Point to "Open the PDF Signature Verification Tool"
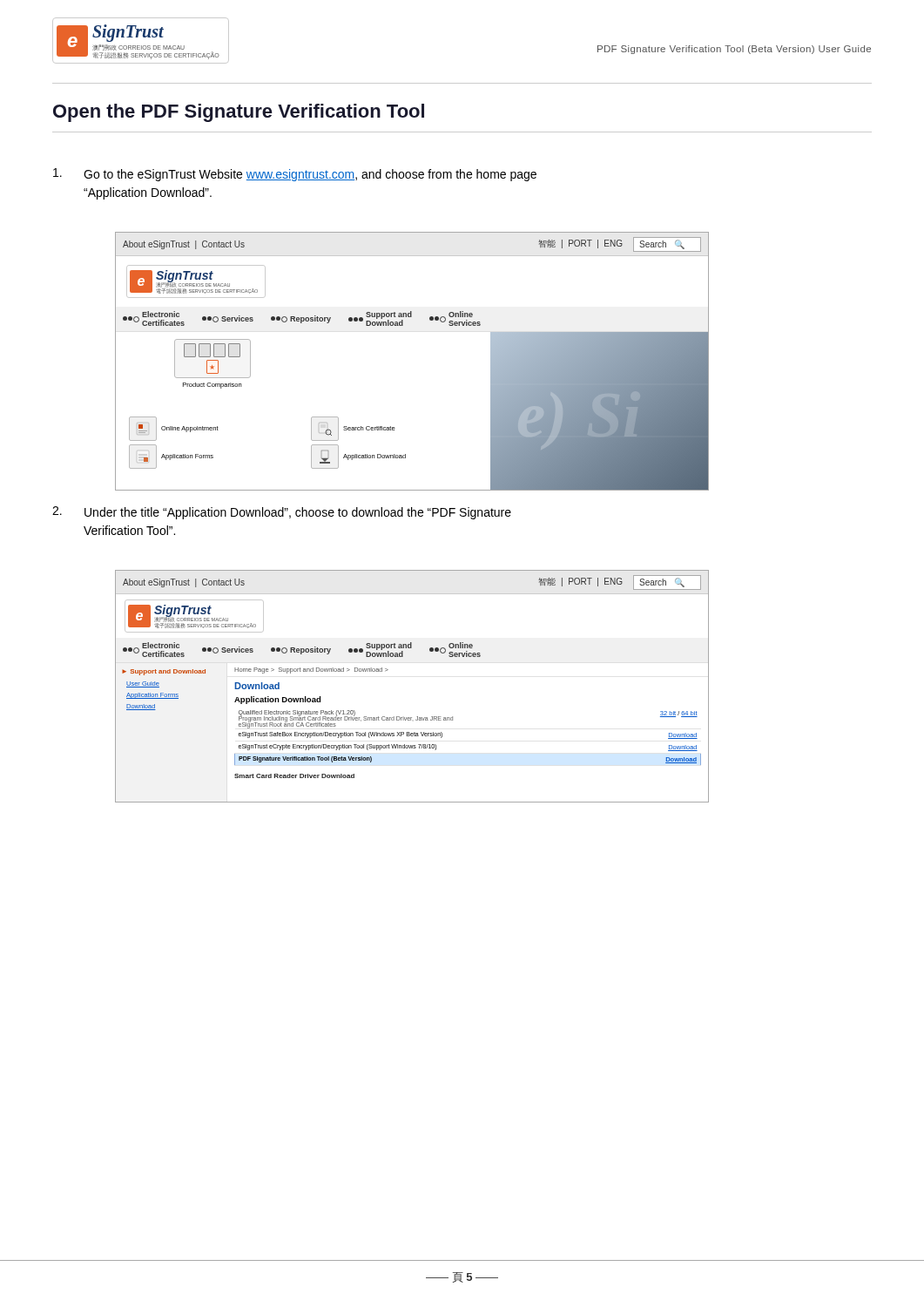 point(239,113)
